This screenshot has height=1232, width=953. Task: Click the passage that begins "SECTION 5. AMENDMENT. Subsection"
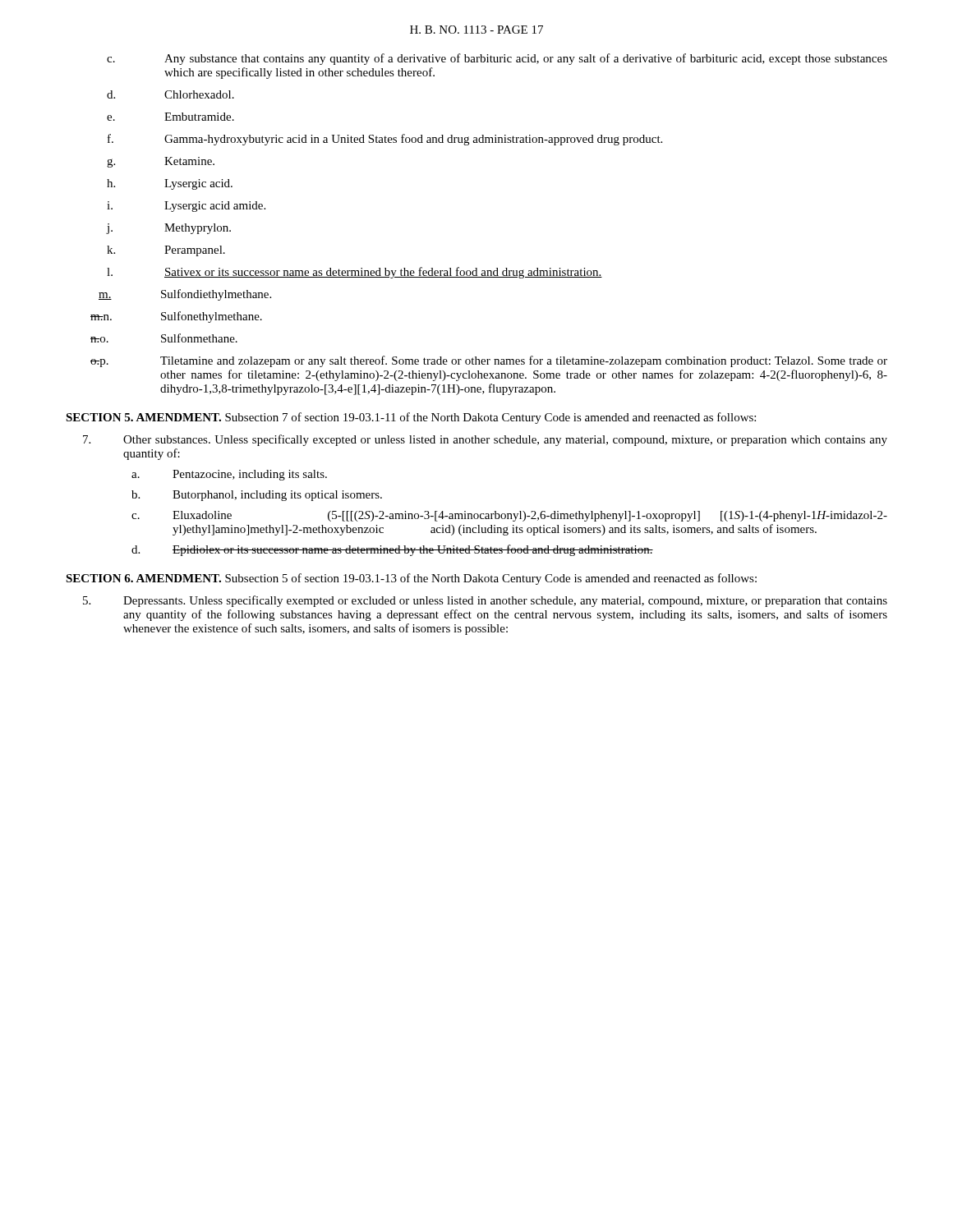411,417
